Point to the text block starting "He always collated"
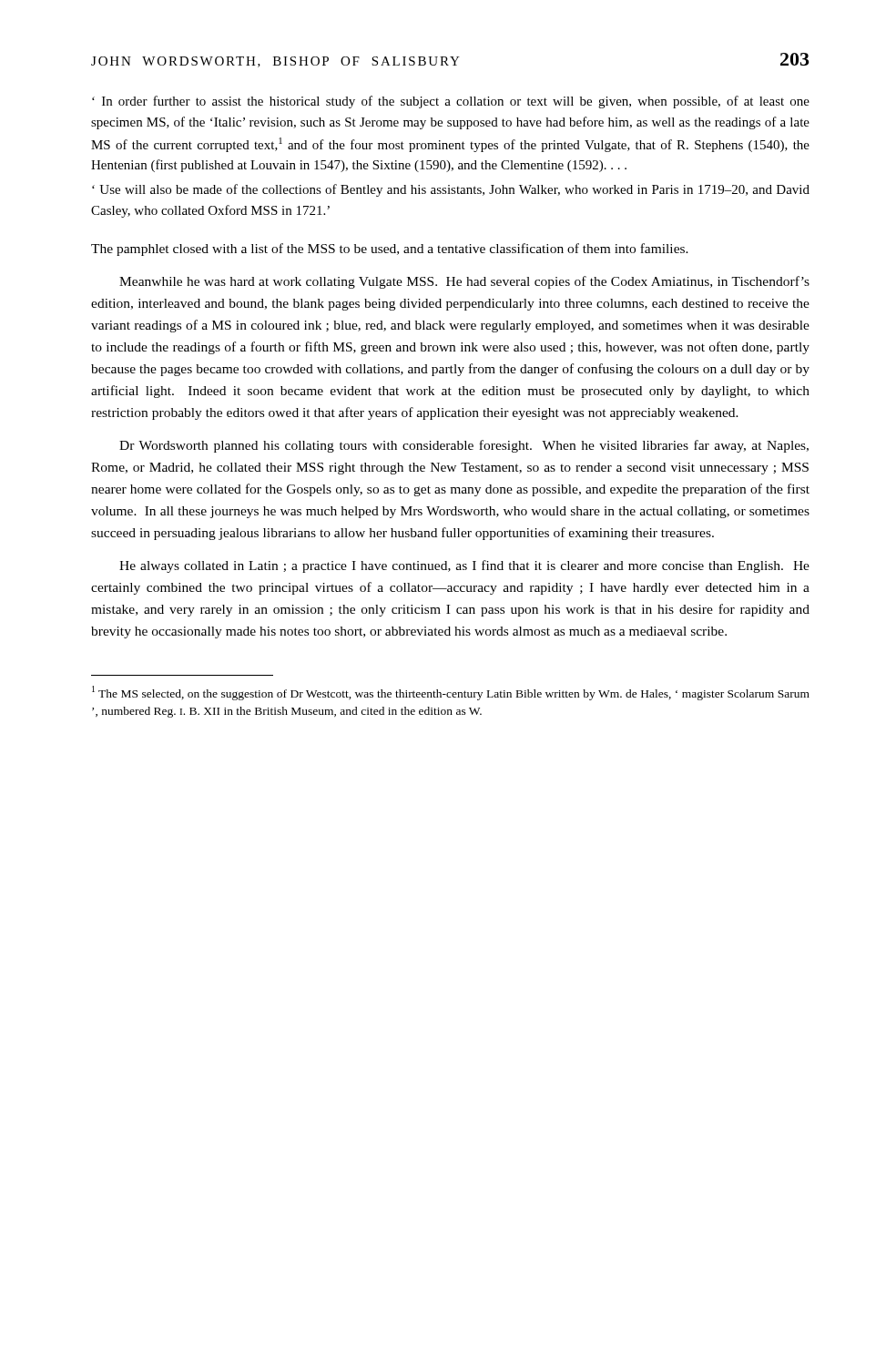896x1366 pixels. [450, 598]
